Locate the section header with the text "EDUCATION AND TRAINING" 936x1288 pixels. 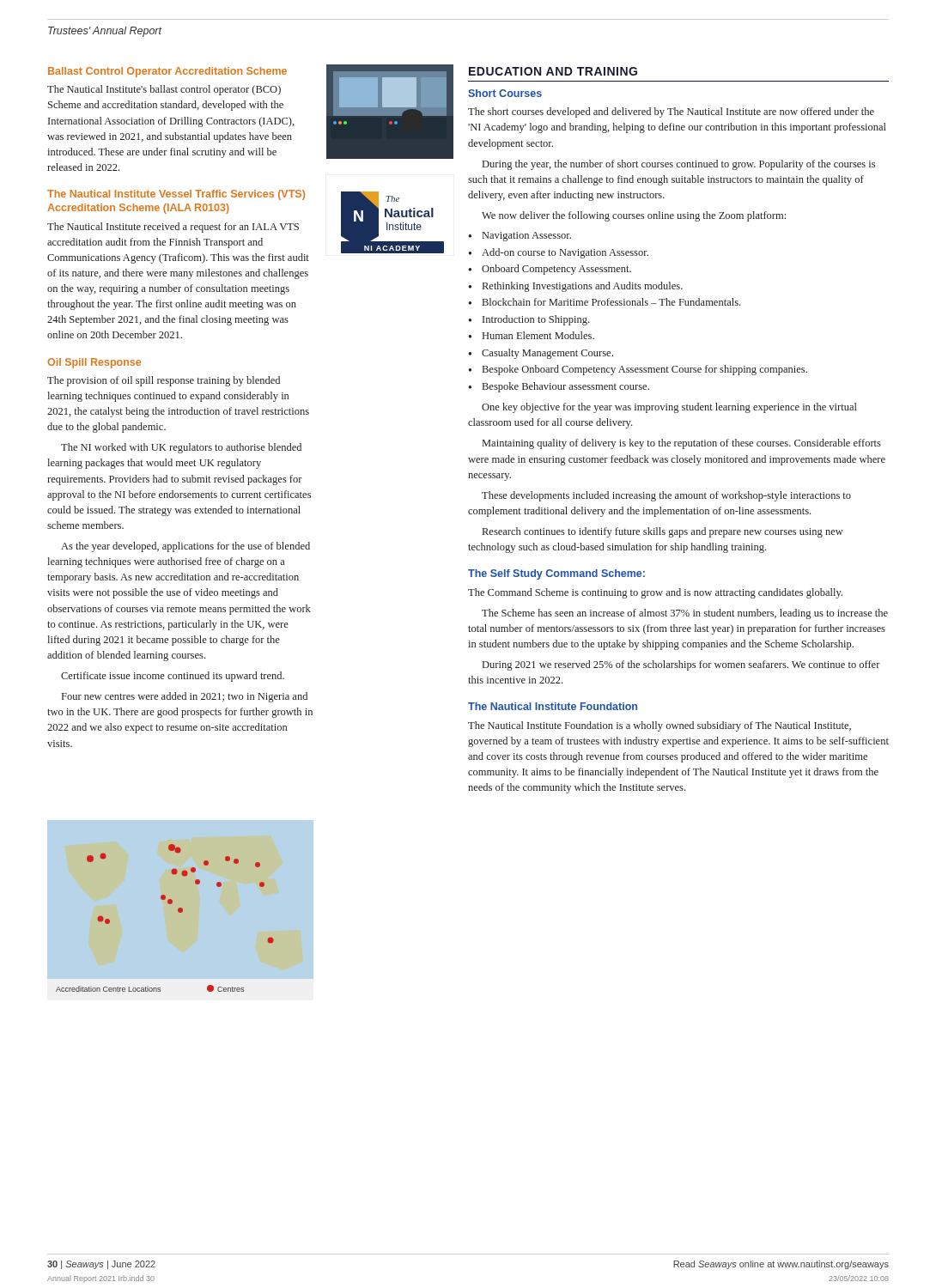(553, 71)
